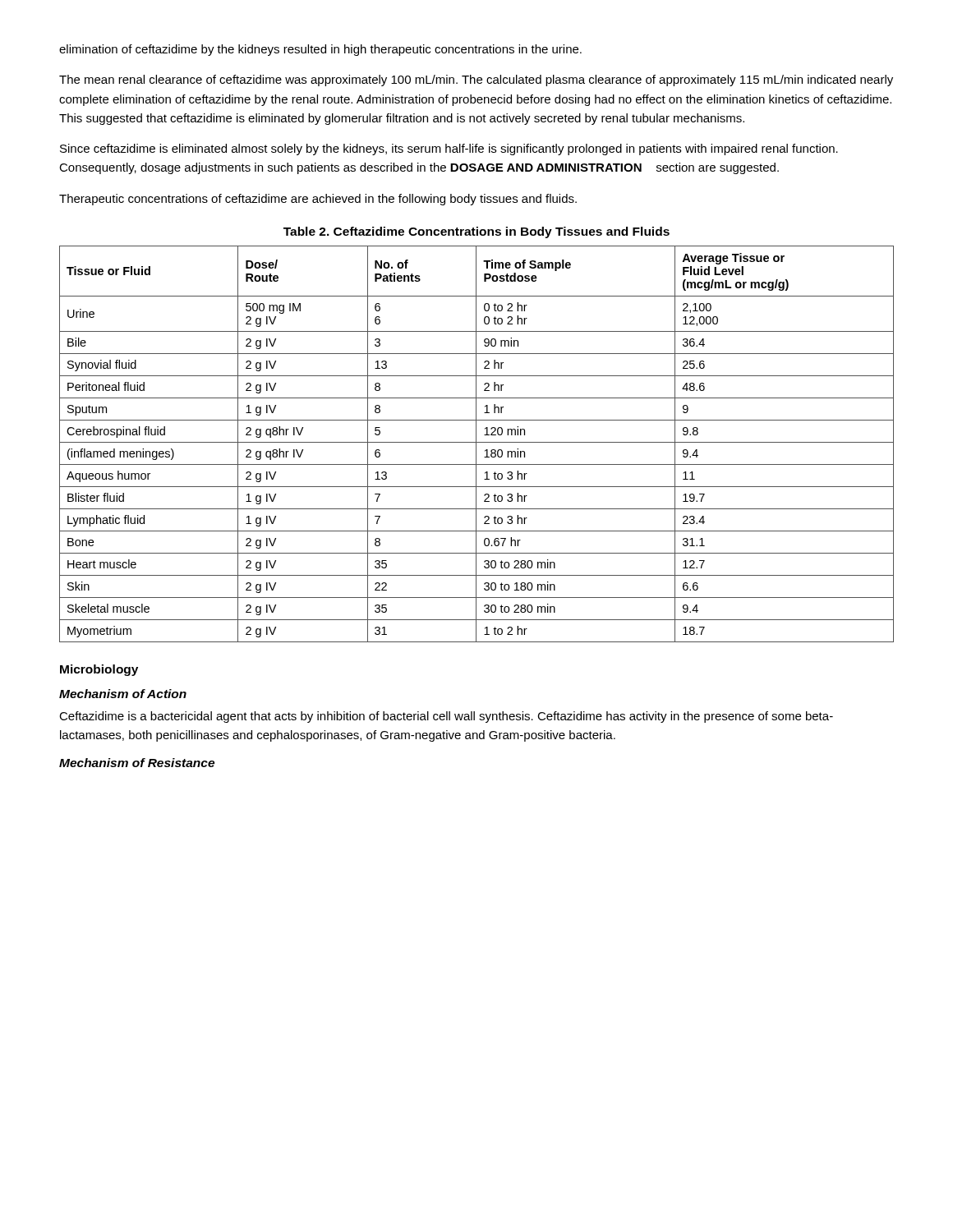Image resolution: width=953 pixels, height=1232 pixels.
Task: Click on the section header that says "Mechanism of Resistance"
Action: click(137, 763)
